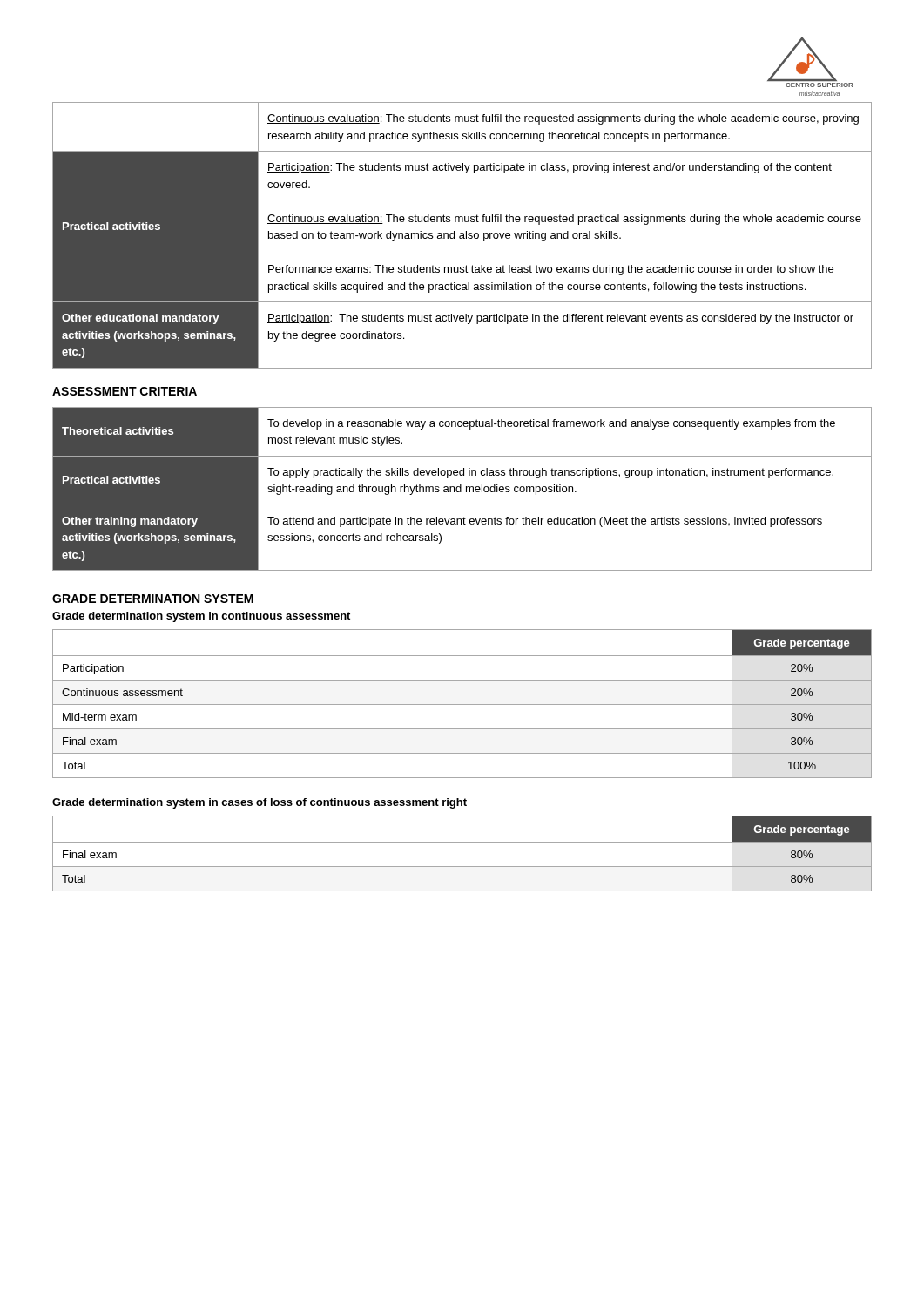Locate the table with the text "Continuous assessment"
This screenshot has width=924, height=1307.
[x=462, y=704]
